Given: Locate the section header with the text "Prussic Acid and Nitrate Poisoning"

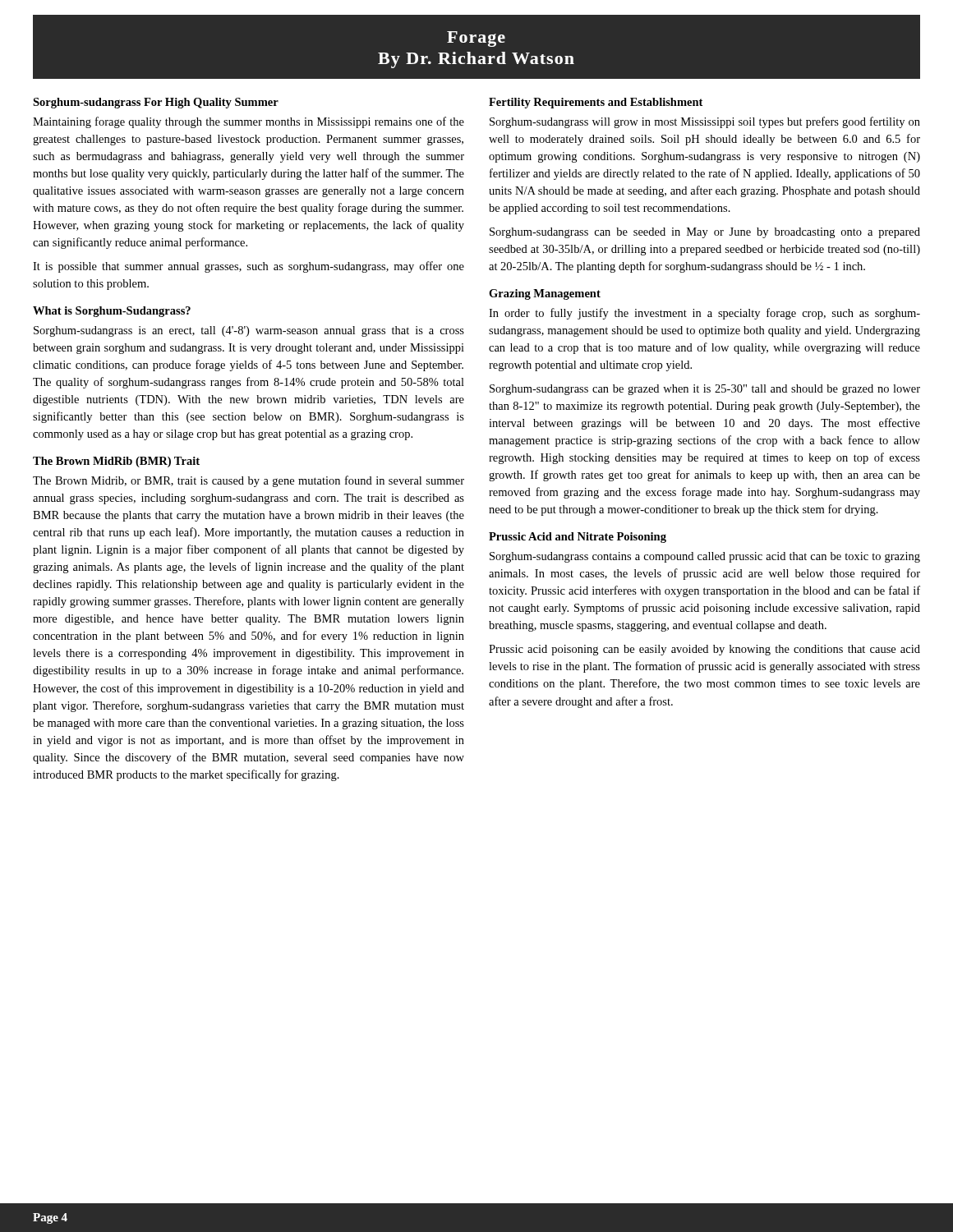Looking at the screenshot, I should pos(578,537).
